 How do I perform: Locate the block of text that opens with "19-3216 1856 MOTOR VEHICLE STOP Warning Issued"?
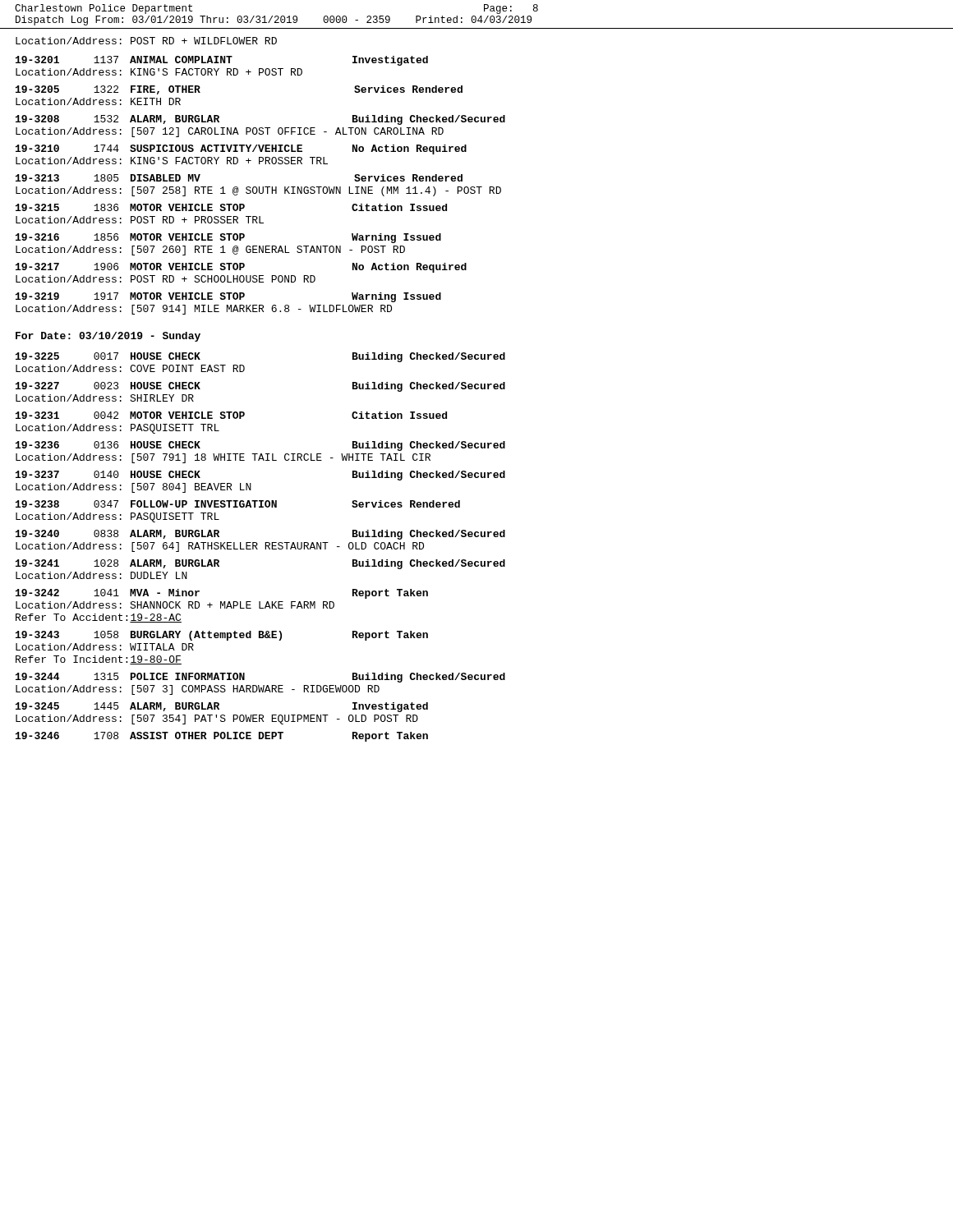[x=228, y=238]
